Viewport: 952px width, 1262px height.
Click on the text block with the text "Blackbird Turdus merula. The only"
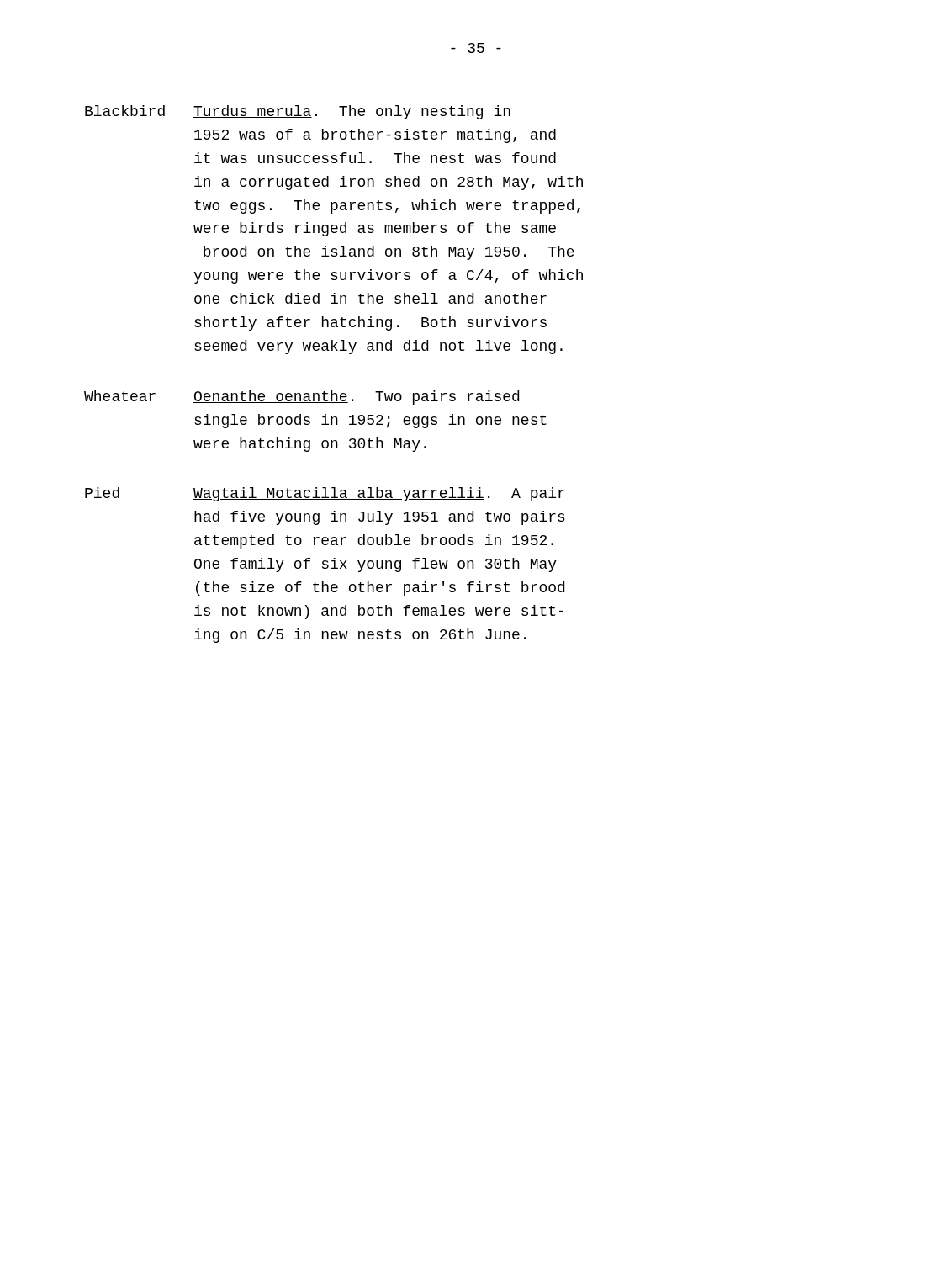coord(484,230)
